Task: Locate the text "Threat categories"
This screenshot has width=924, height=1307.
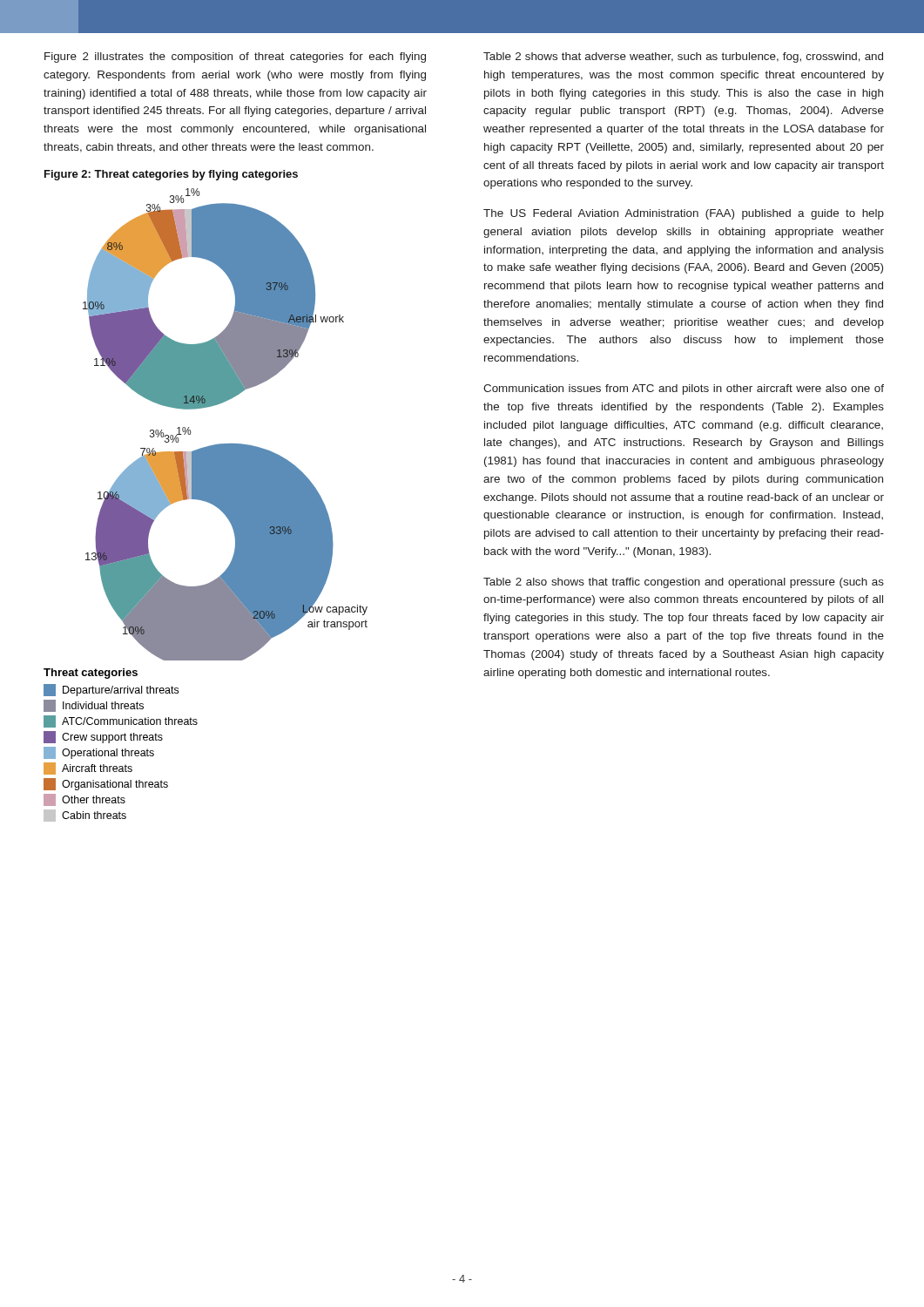Action: (x=91, y=672)
